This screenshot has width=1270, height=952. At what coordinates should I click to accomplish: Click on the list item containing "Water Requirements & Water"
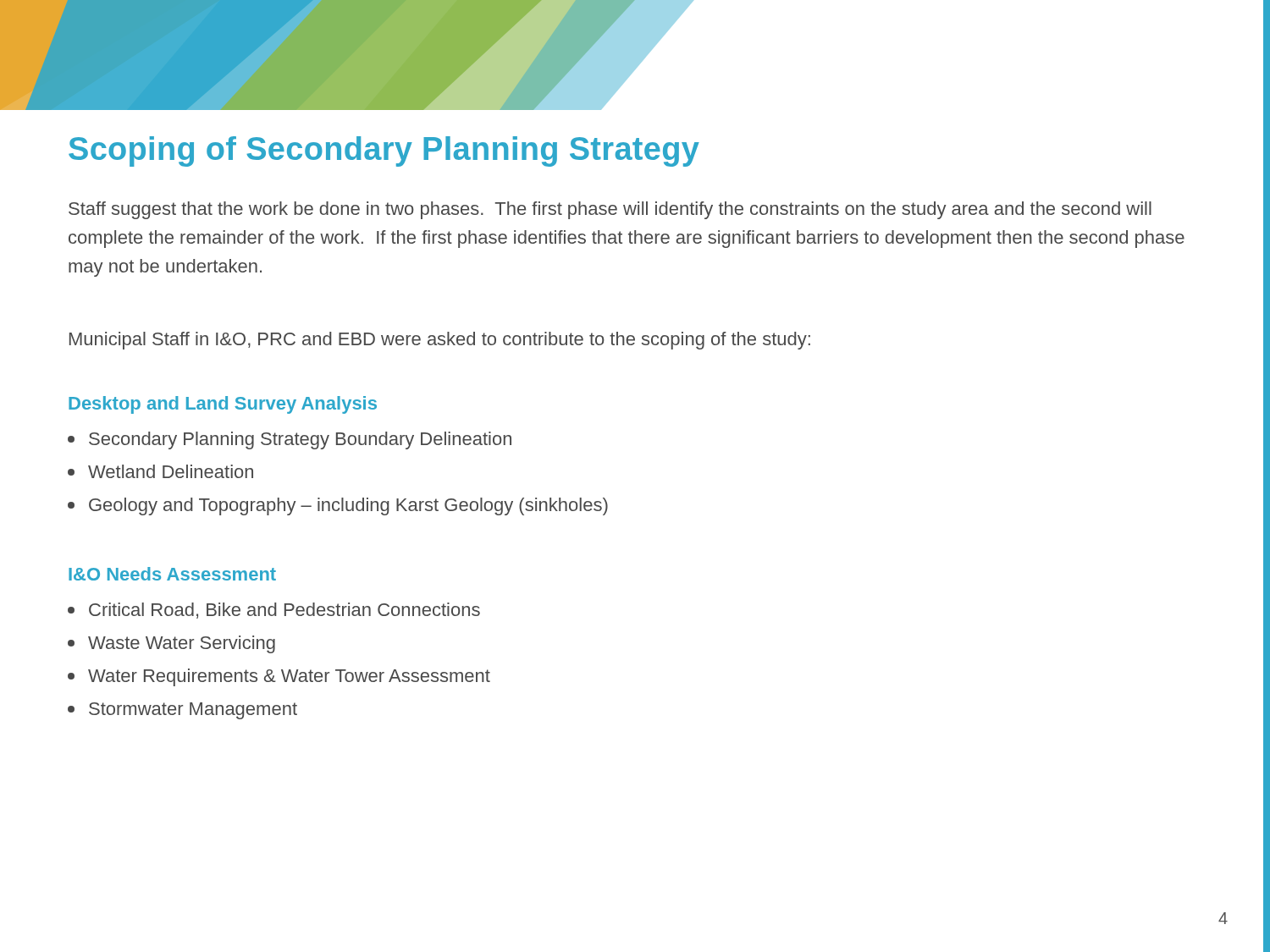(279, 676)
